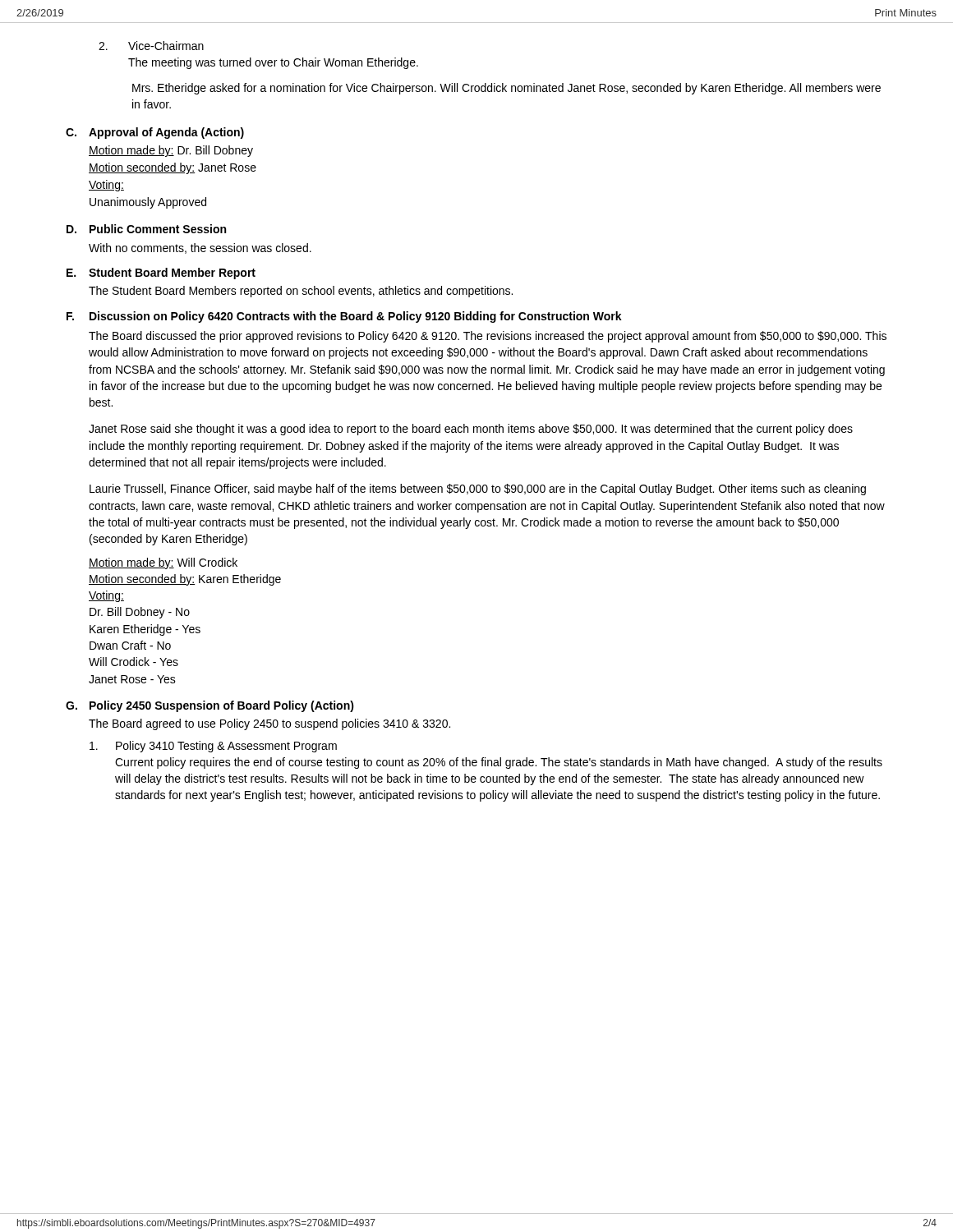953x1232 pixels.
Task: Click on the text block containing "The Student Board Members reported on school"
Action: pyautogui.click(x=301, y=291)
